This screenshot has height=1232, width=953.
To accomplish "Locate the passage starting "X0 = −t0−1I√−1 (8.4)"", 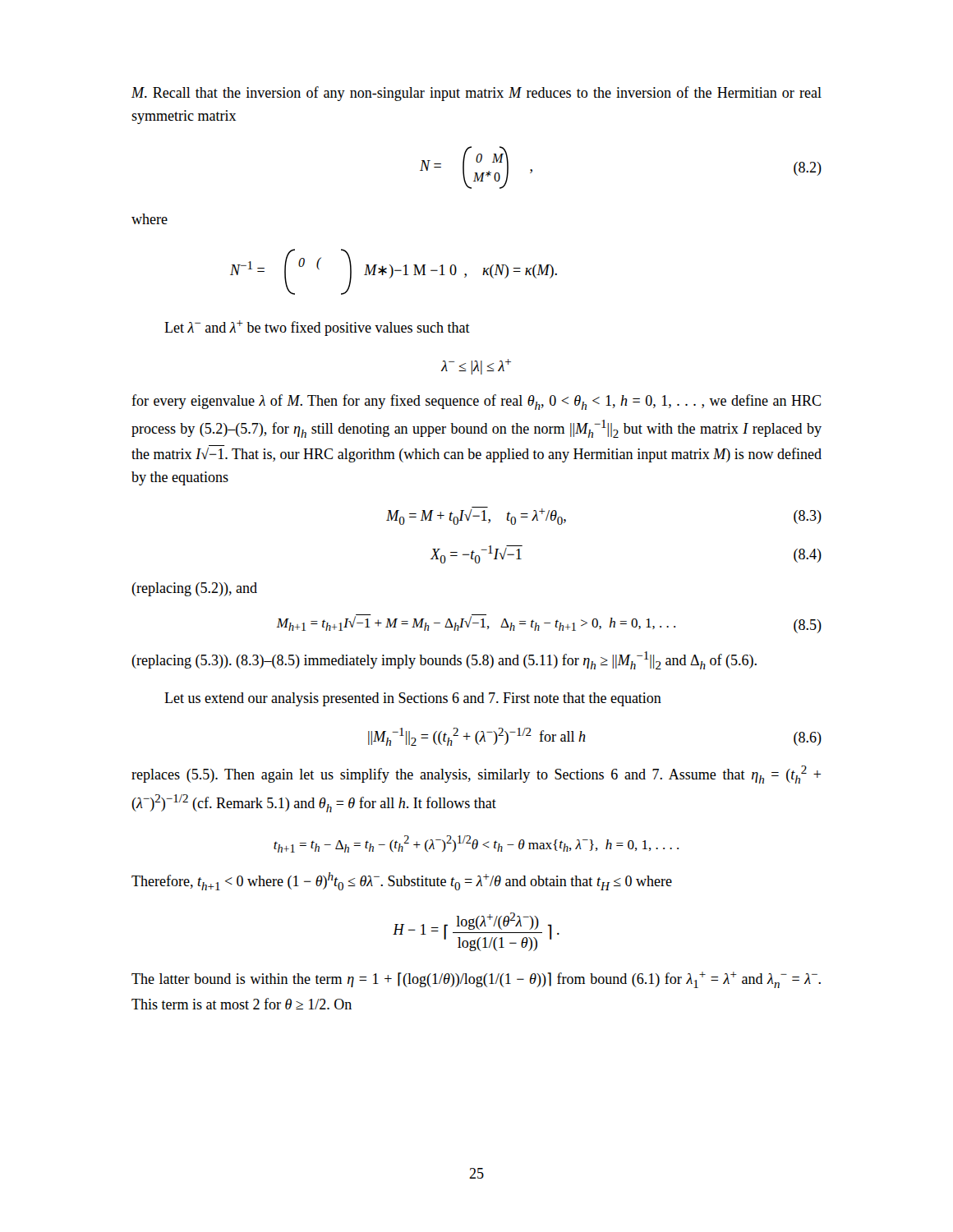I will click(479, 556).
